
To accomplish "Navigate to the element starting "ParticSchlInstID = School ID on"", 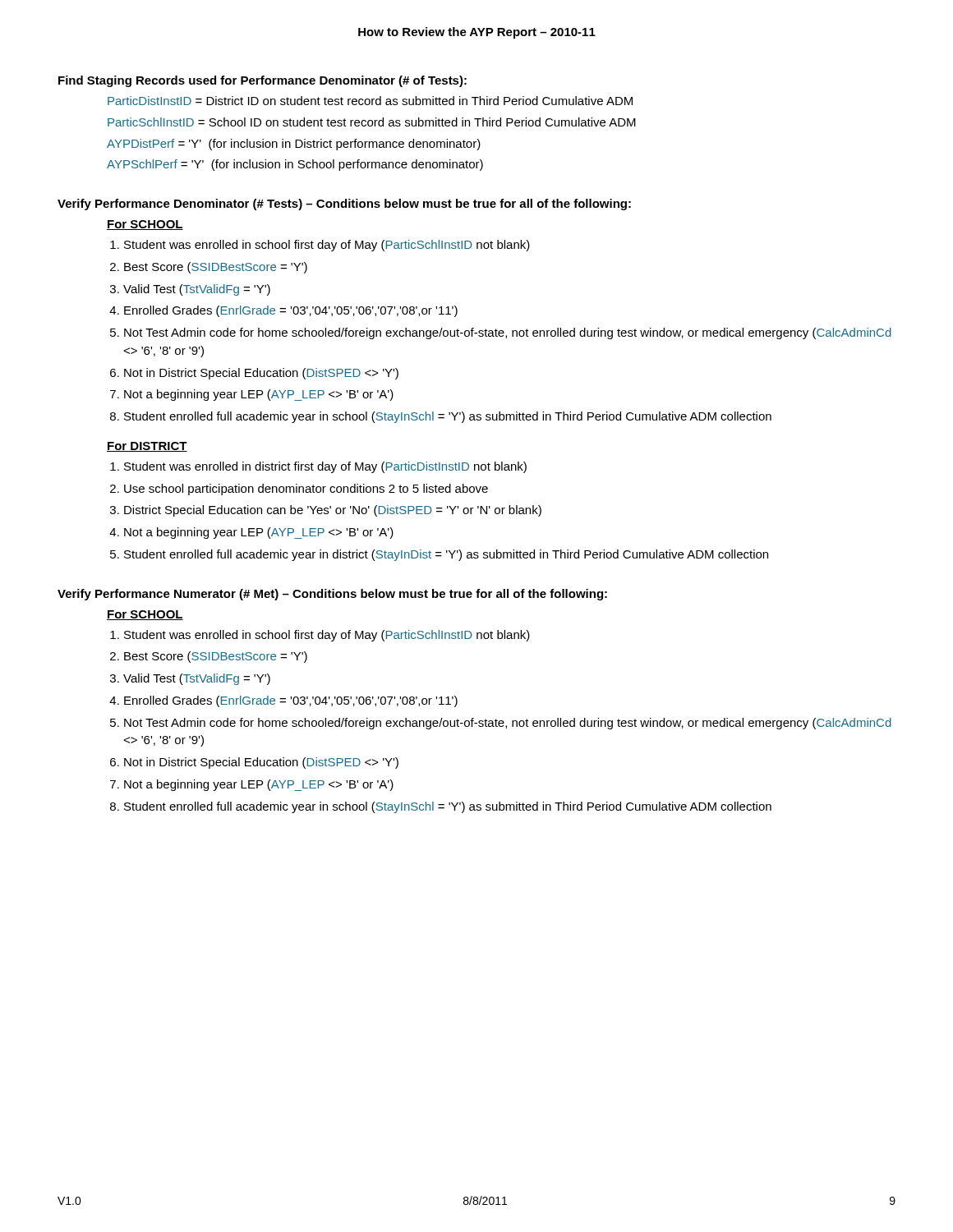I will click(x=372, y=122).
